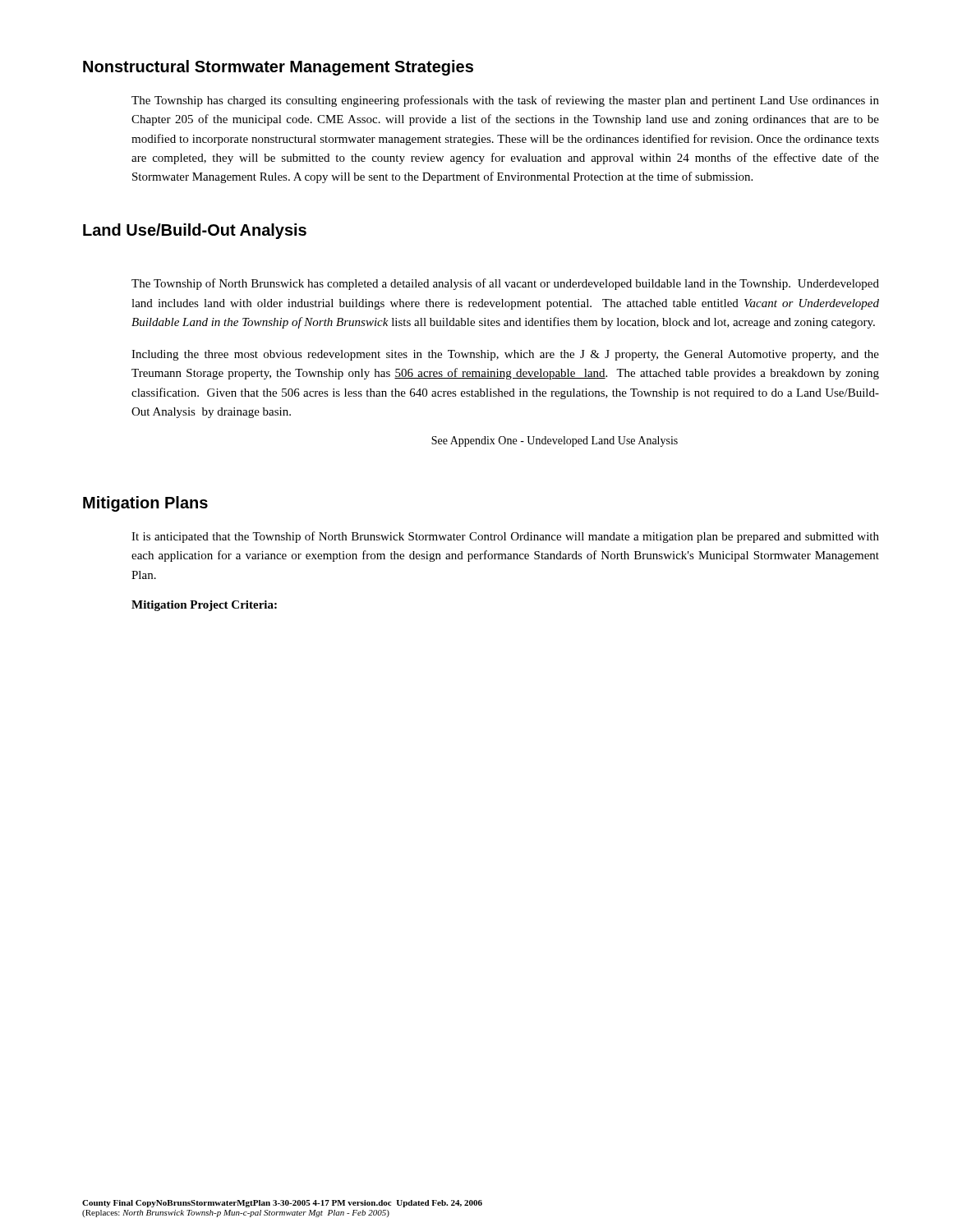
Task: Select the text block containing "Including the three most obvious"
Action: [x=505, y=383]
